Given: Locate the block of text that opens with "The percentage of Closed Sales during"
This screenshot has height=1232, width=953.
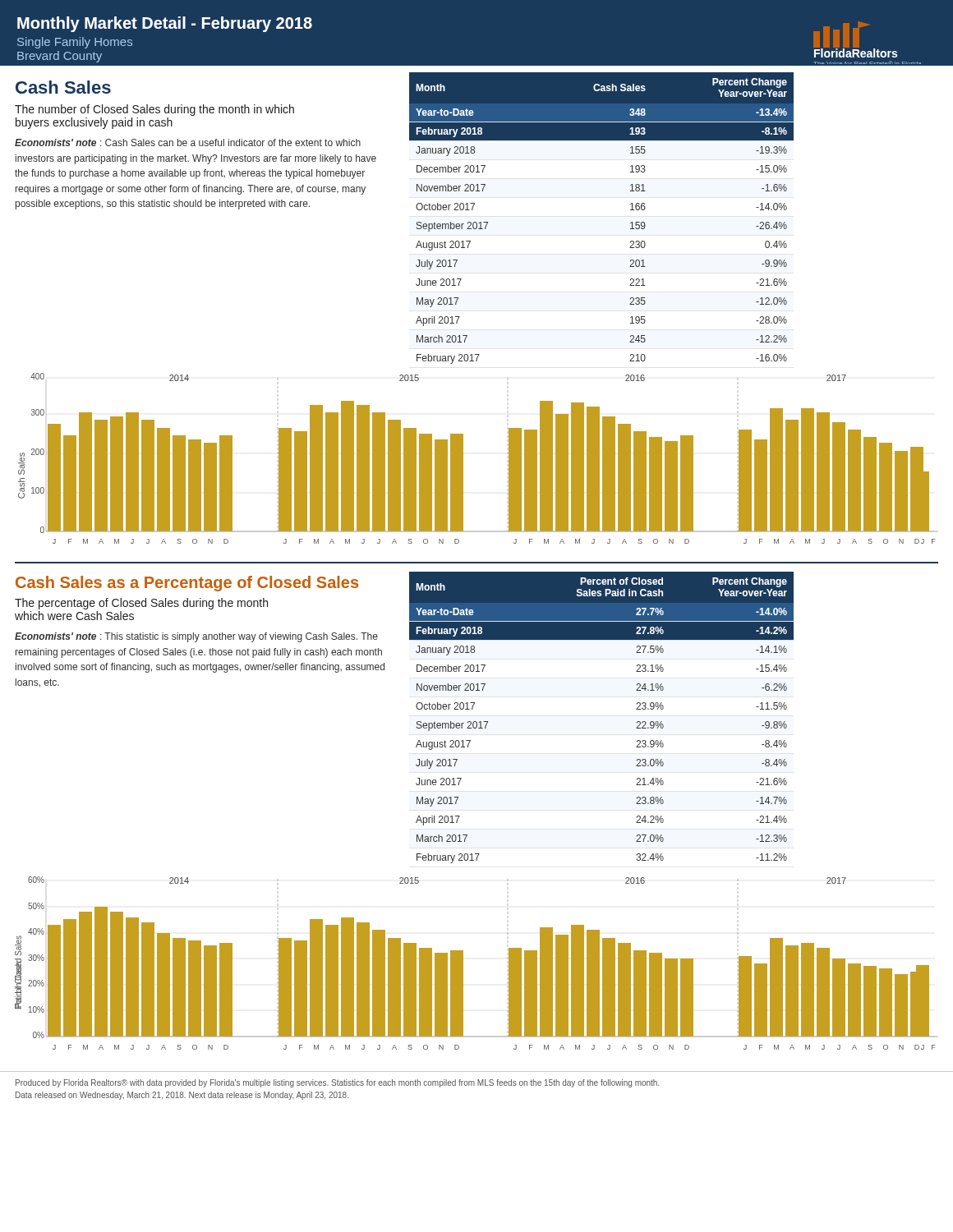Looking at the screenshot, I should coord(142,609).
